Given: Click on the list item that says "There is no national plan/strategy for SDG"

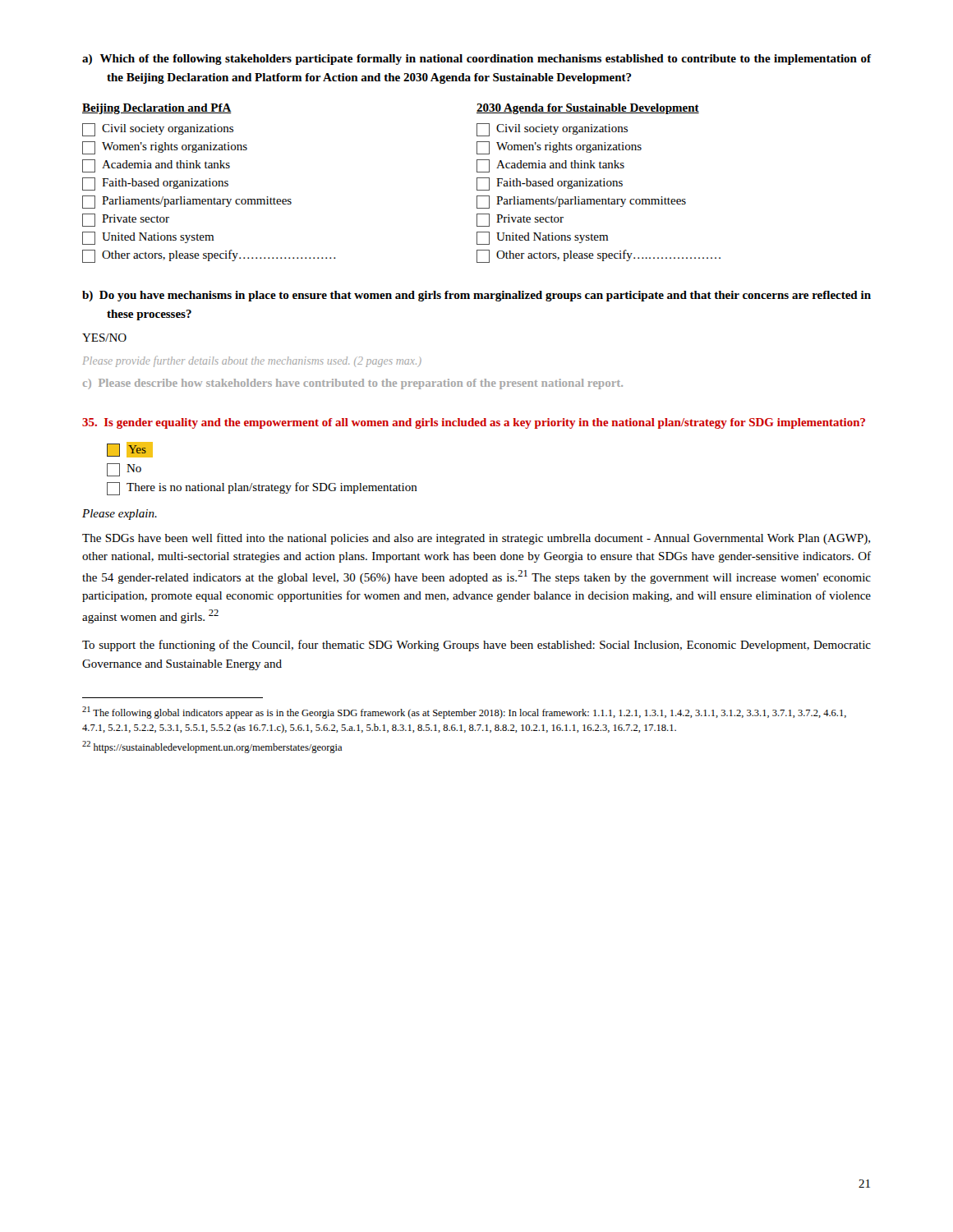Looking at the screenshot, I should point(262,488).
